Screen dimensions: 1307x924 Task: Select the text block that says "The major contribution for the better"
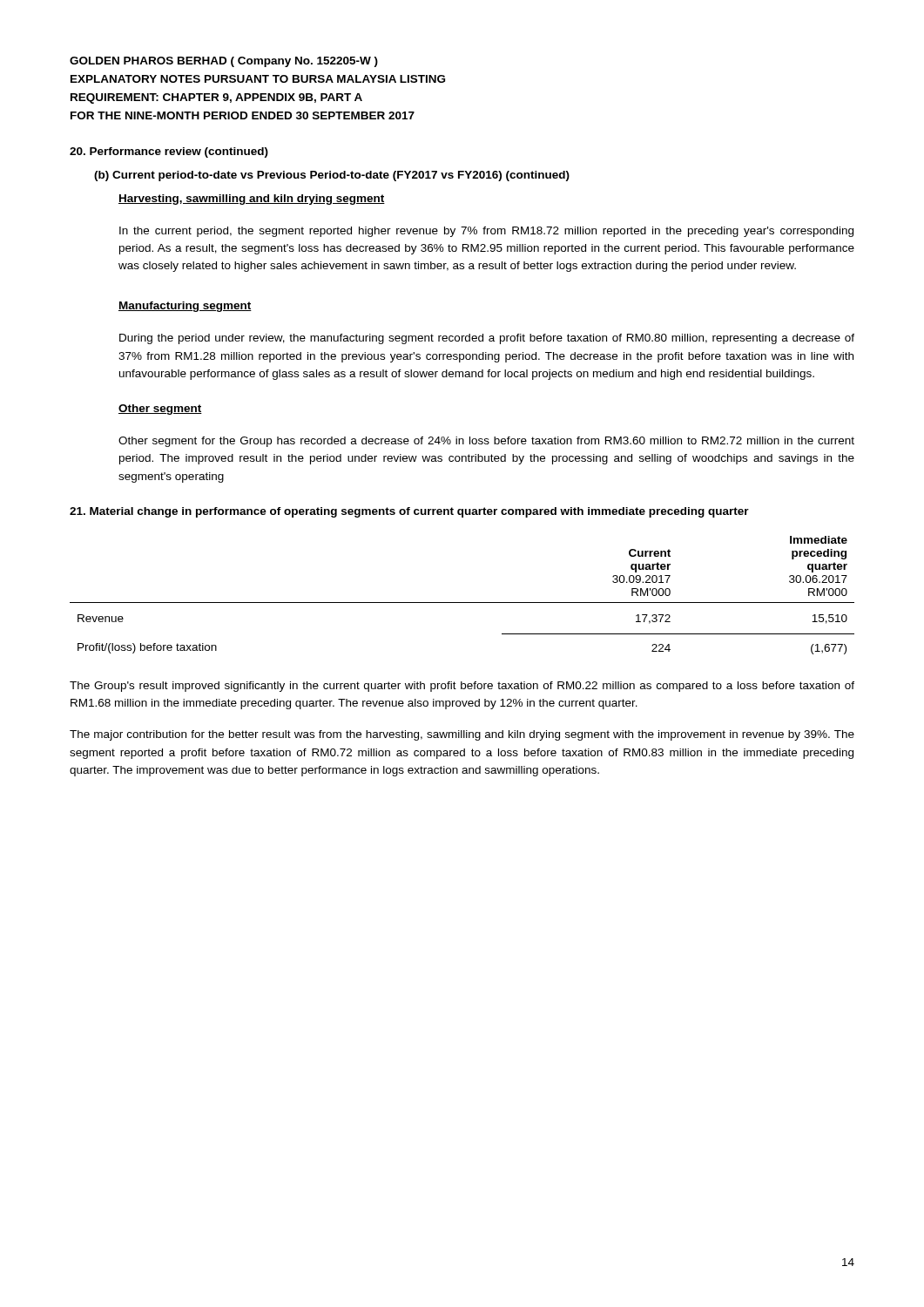pos(462,753)
